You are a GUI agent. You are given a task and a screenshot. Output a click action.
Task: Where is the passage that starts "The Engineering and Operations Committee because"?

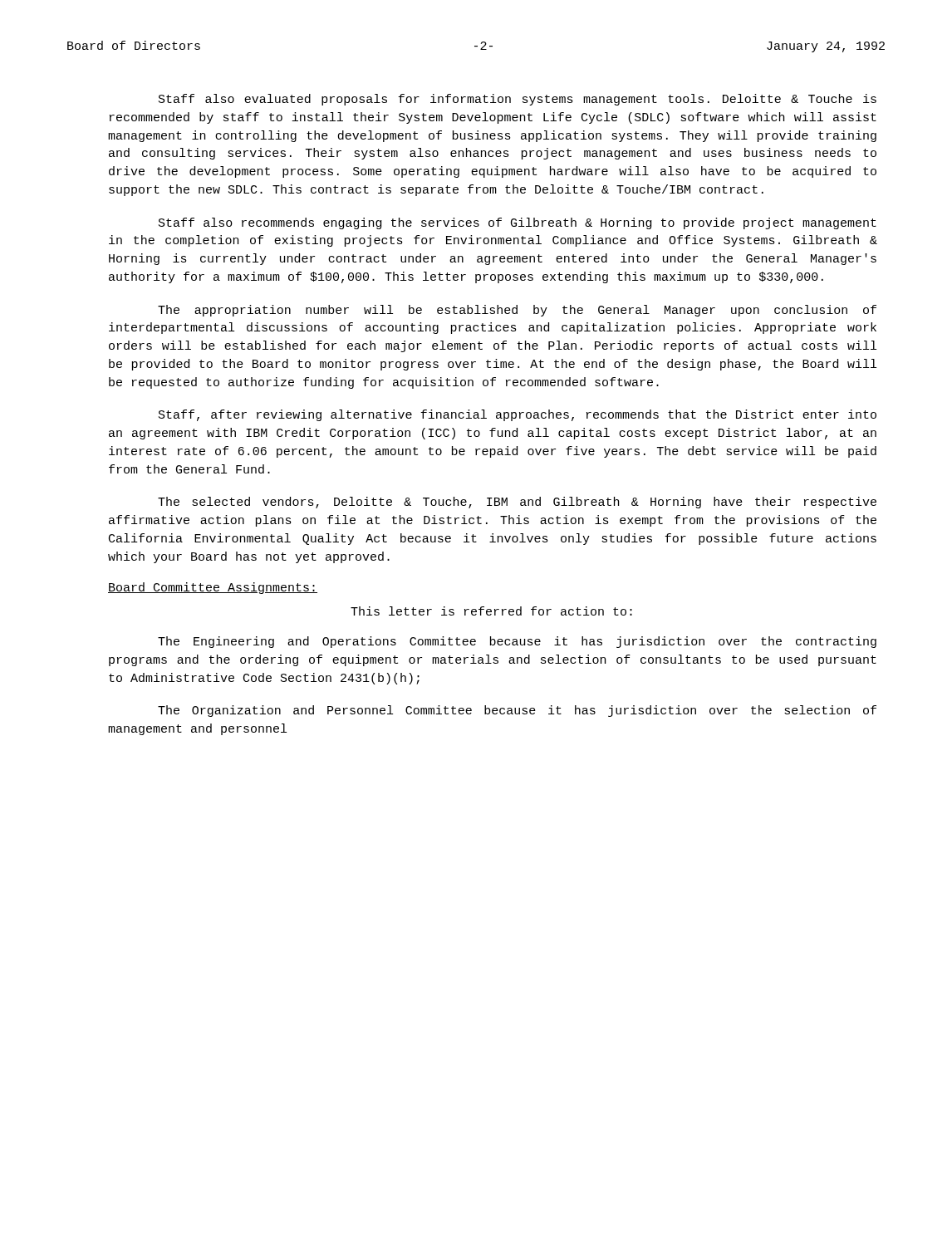(x=493, y=661)
